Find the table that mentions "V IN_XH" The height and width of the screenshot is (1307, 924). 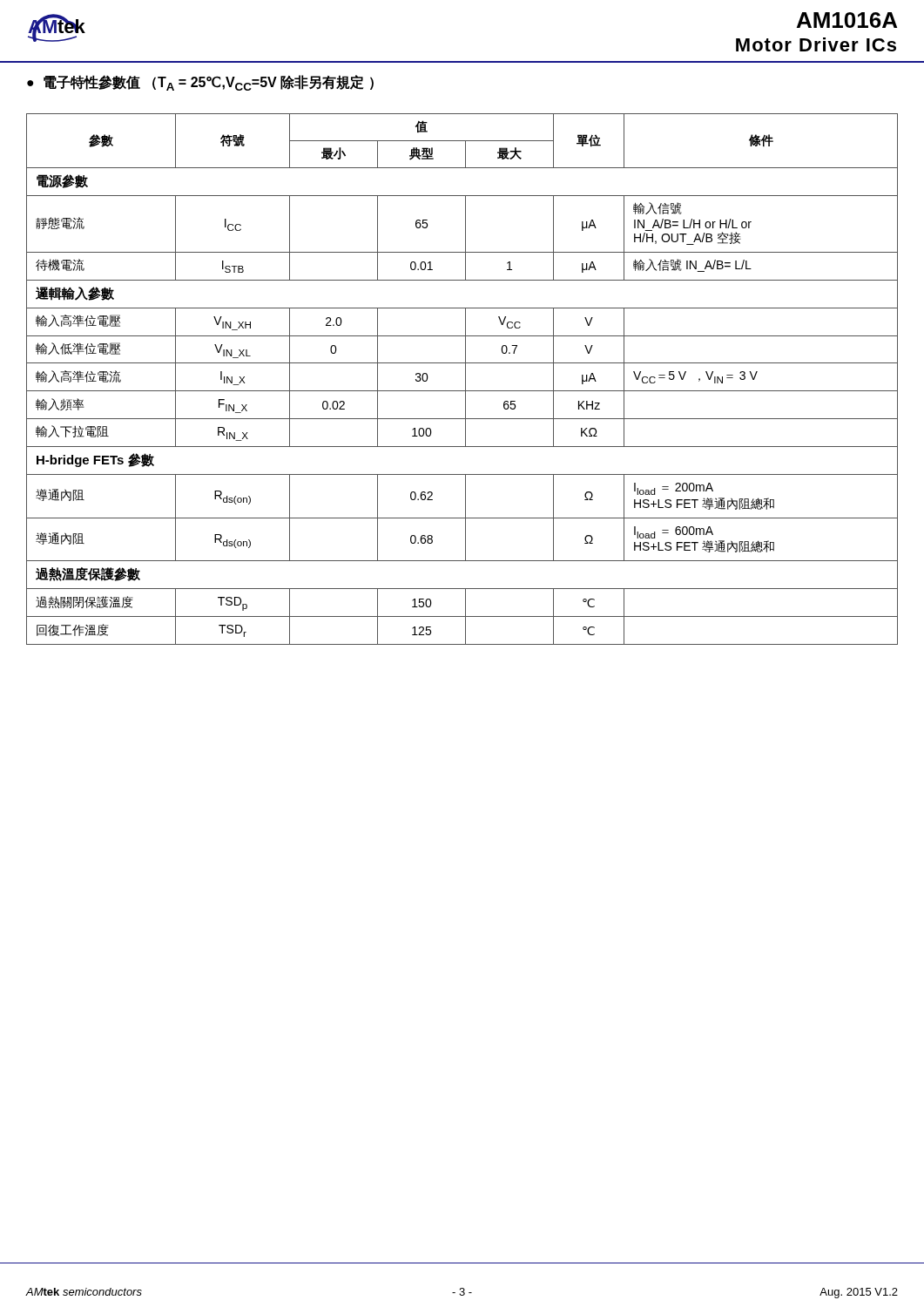pos(462,379)
